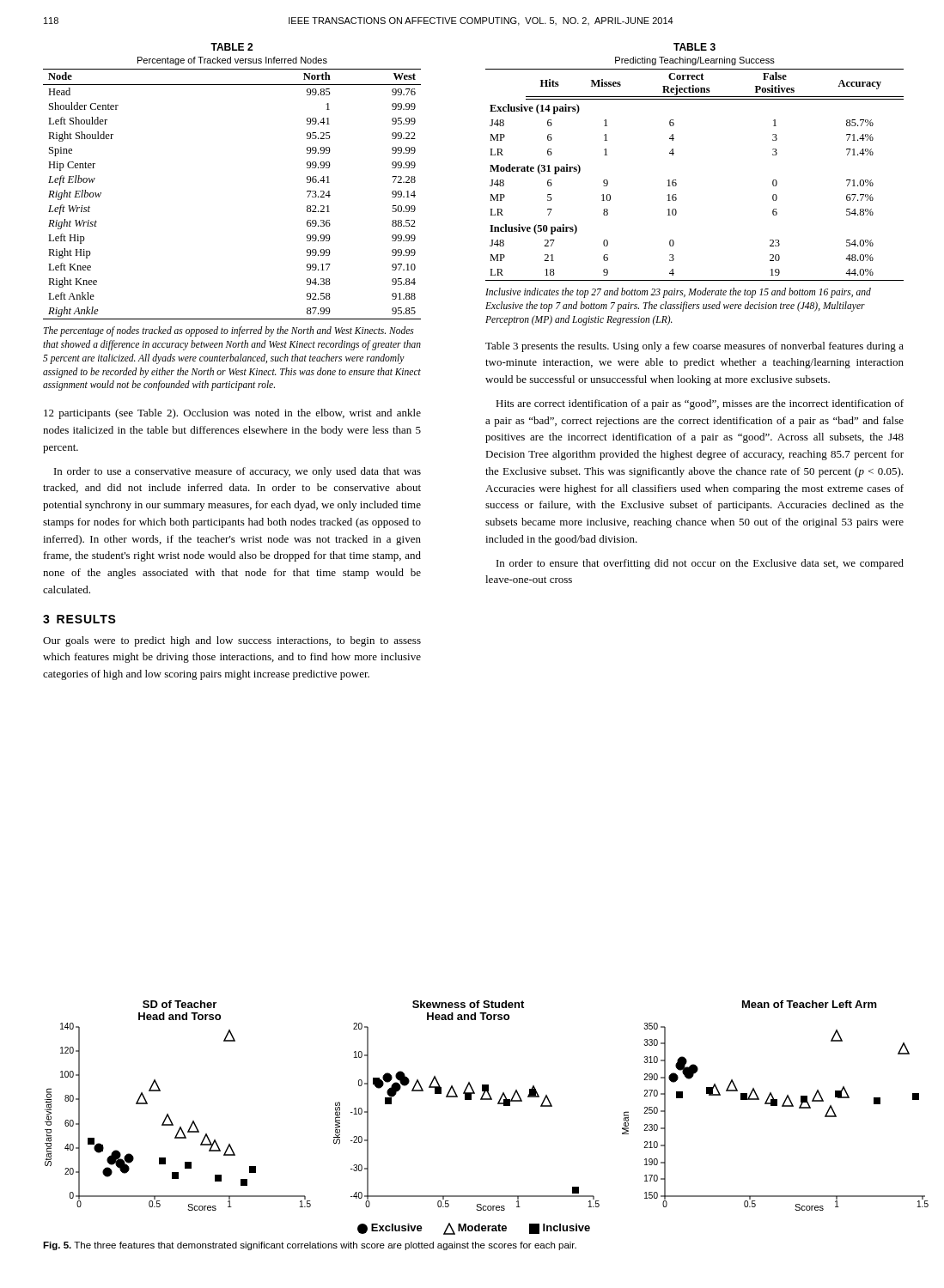Click on the text block that says "Hits are correct identification of a pair as"
Image resolution: width=944 pixels, height=1288 pixels.
tap(694, 471)
